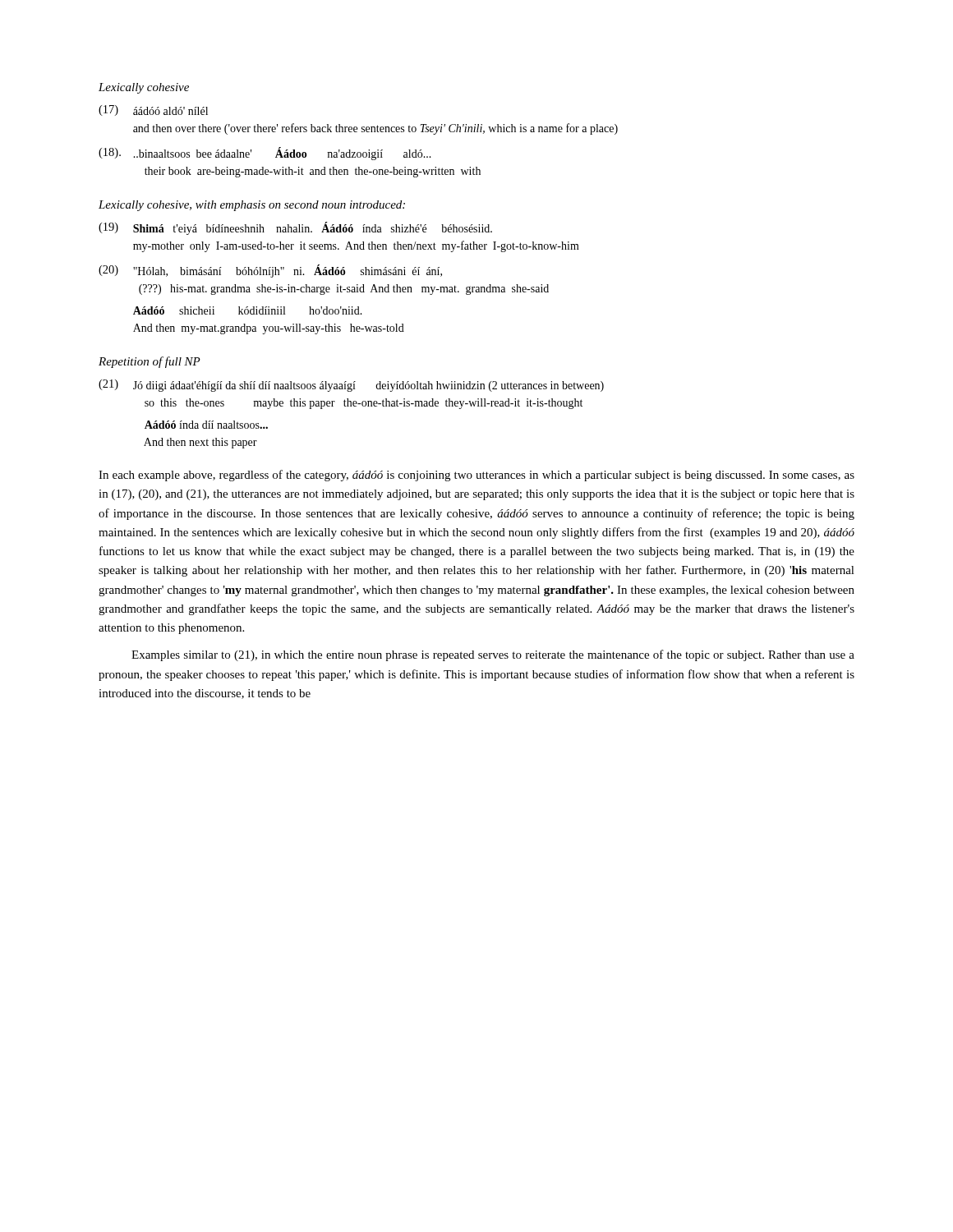Image resolution: width=953 pixels, height=1232 pixels.
Task: Click on the list item that says "(17) áádóó aldó' nílél and then"
Action: [358, 120]
